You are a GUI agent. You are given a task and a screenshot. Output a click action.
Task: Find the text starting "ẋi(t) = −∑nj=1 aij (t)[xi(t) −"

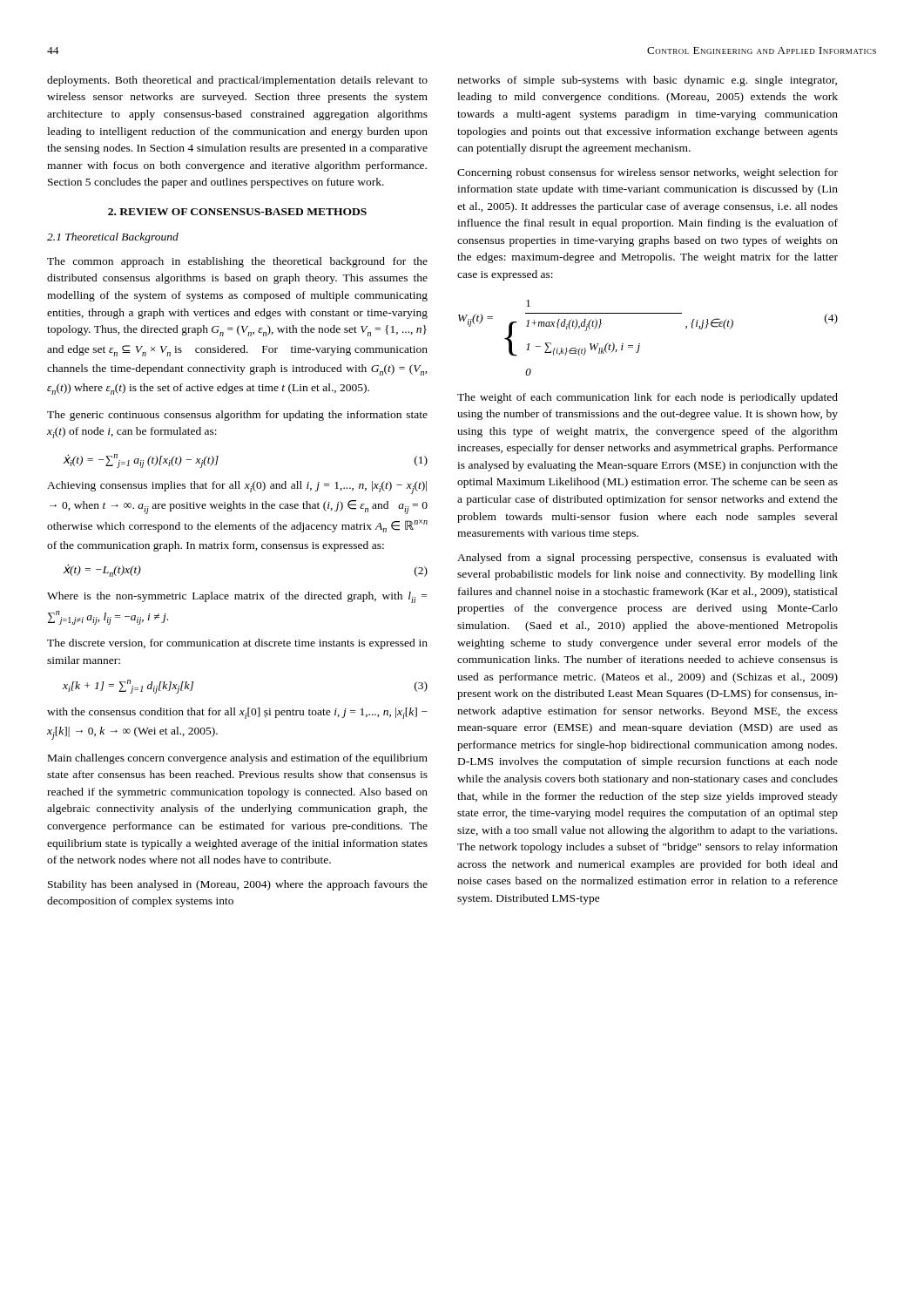[x=138, y=460]
